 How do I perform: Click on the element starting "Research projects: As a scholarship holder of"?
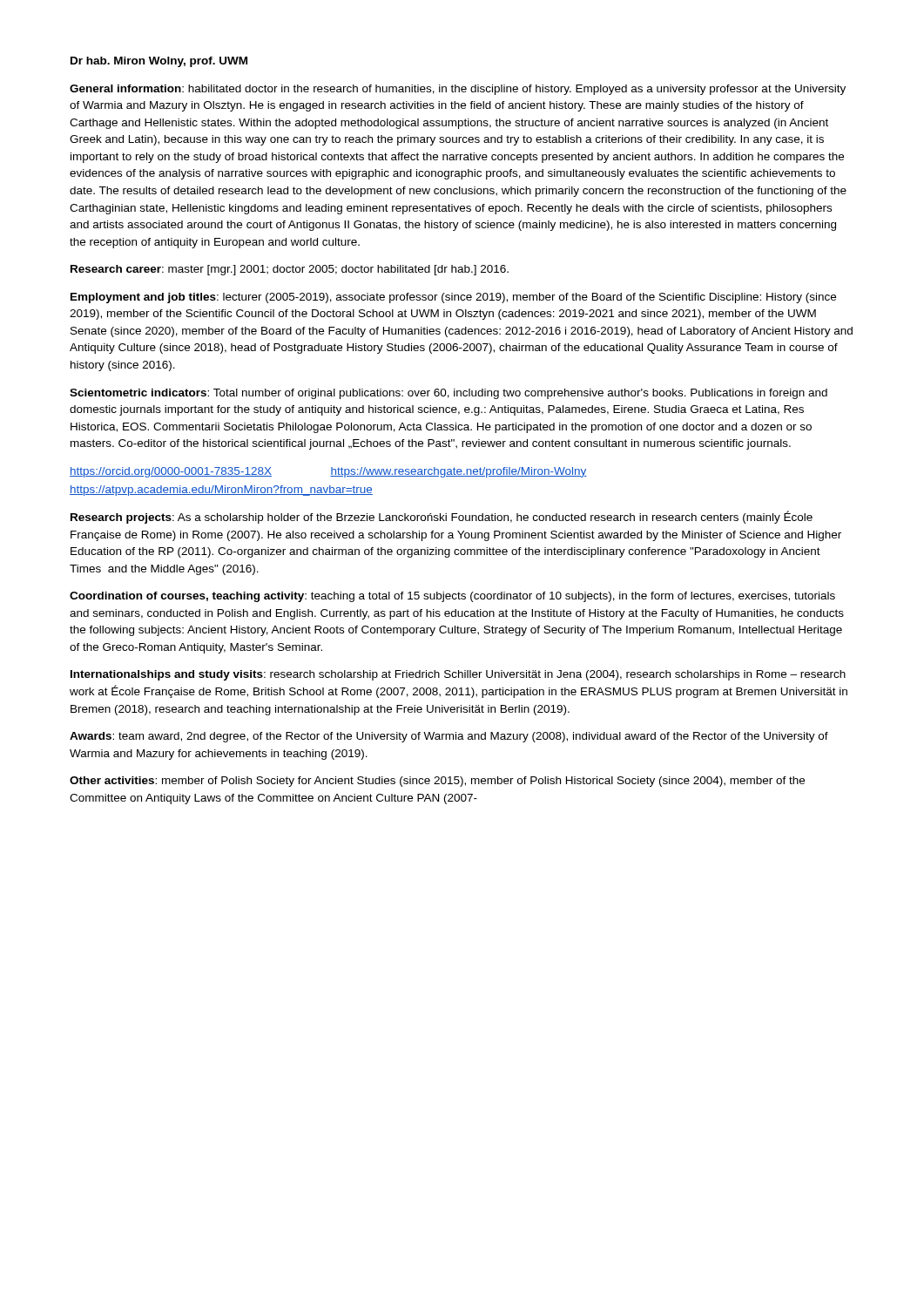pos(456,543)
